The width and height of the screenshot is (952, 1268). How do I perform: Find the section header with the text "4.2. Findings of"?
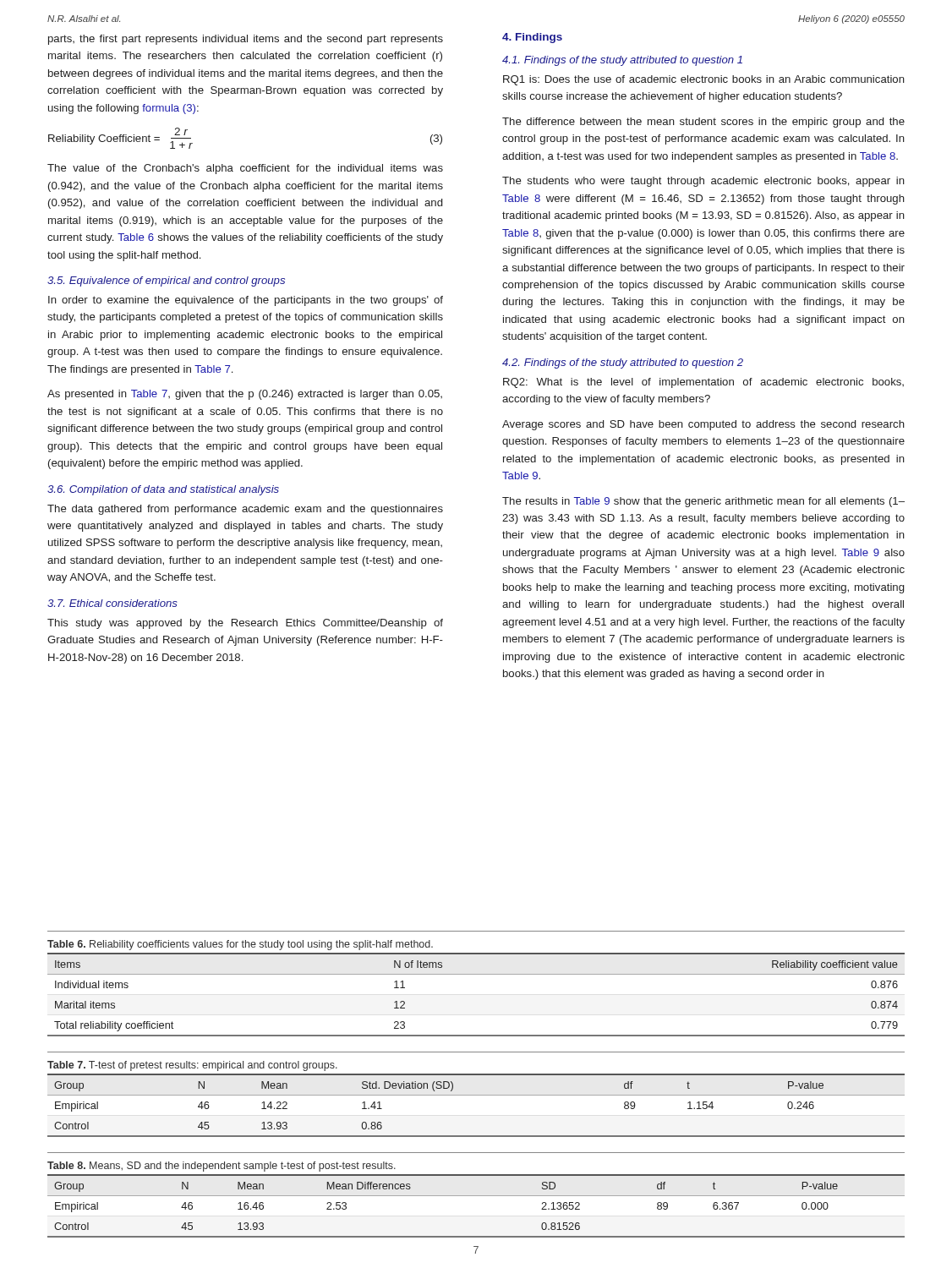coord(623,362)
